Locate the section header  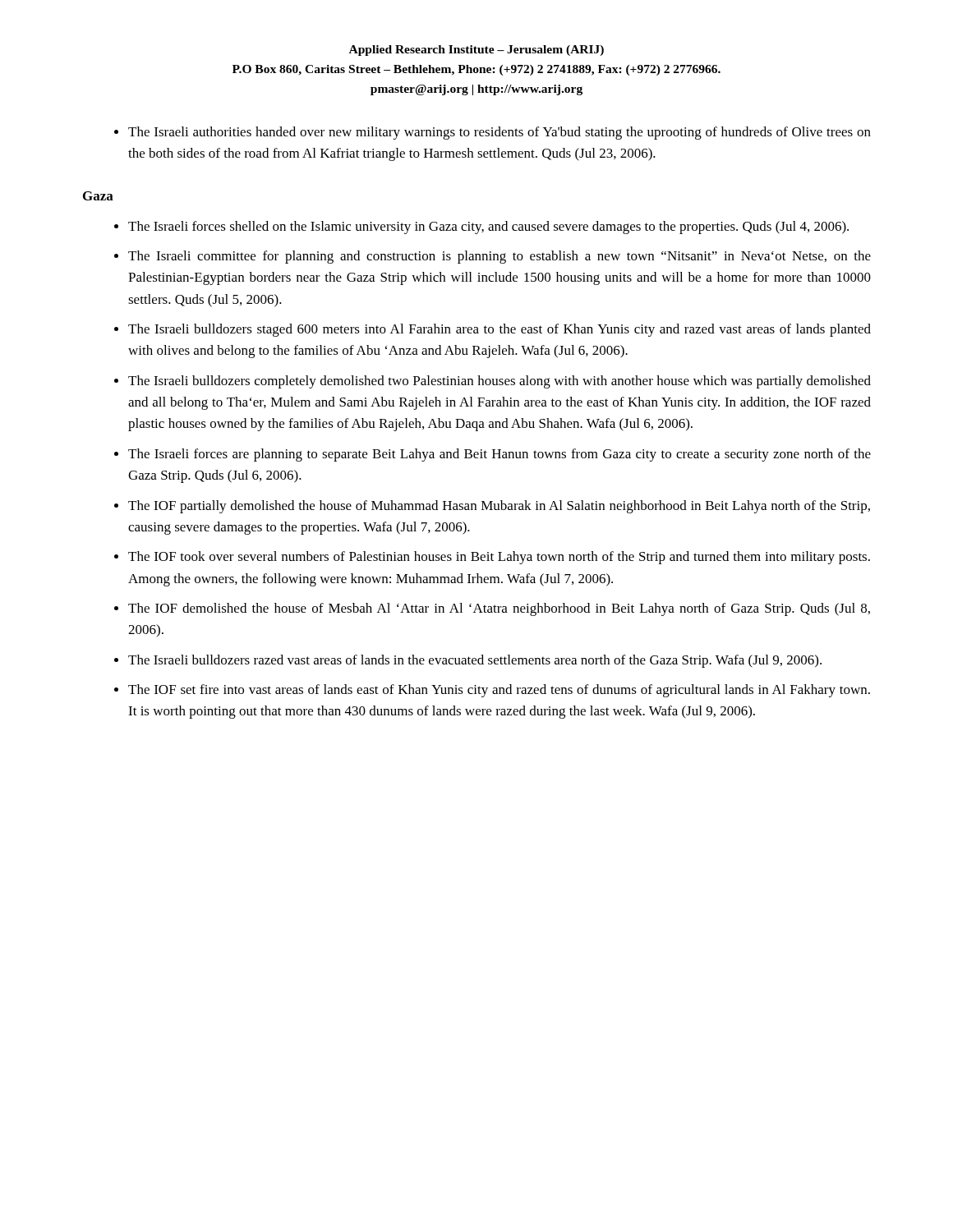(x=98, y=196)
